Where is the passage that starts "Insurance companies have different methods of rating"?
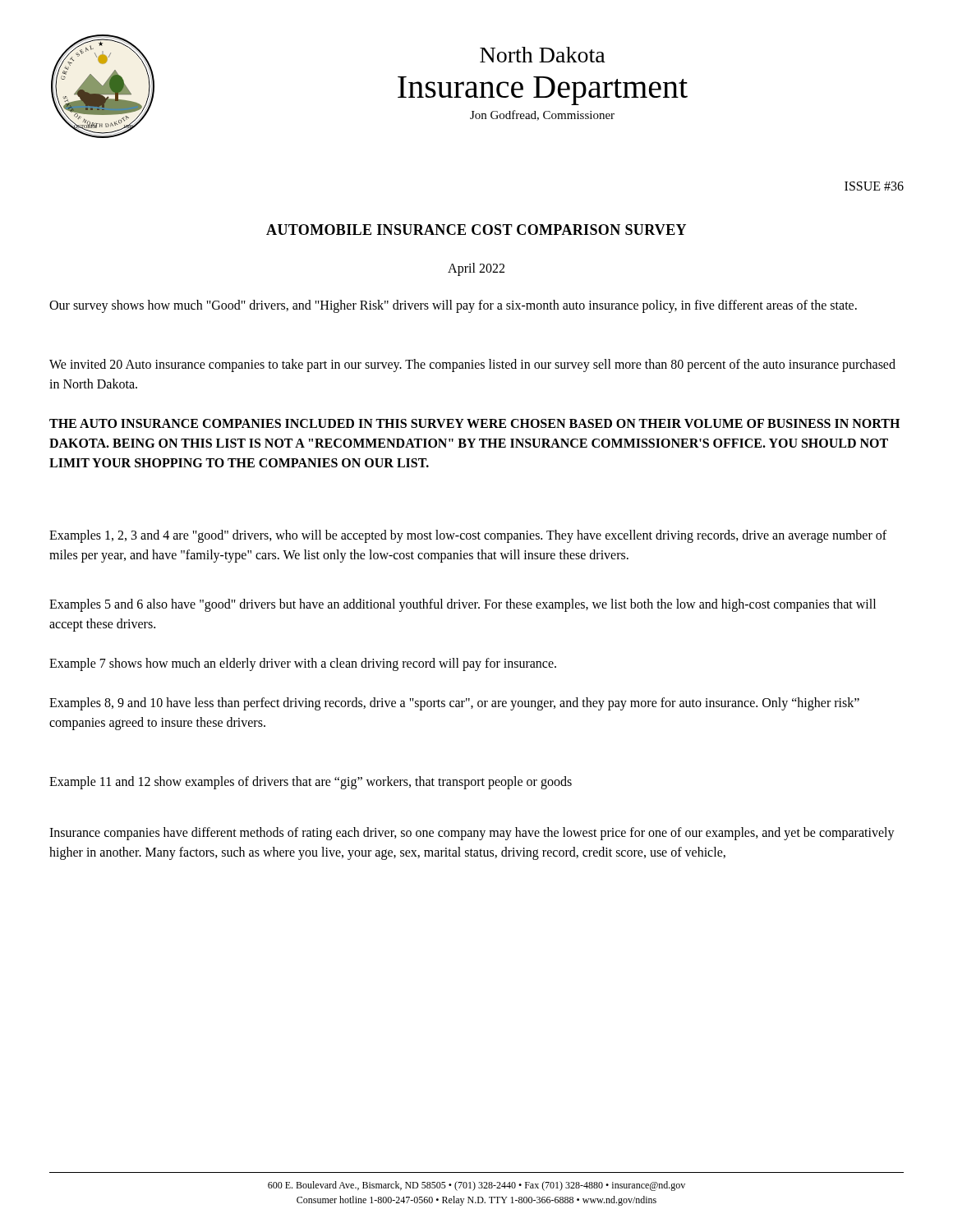953x1232 pixels. (x=472, y=842)
